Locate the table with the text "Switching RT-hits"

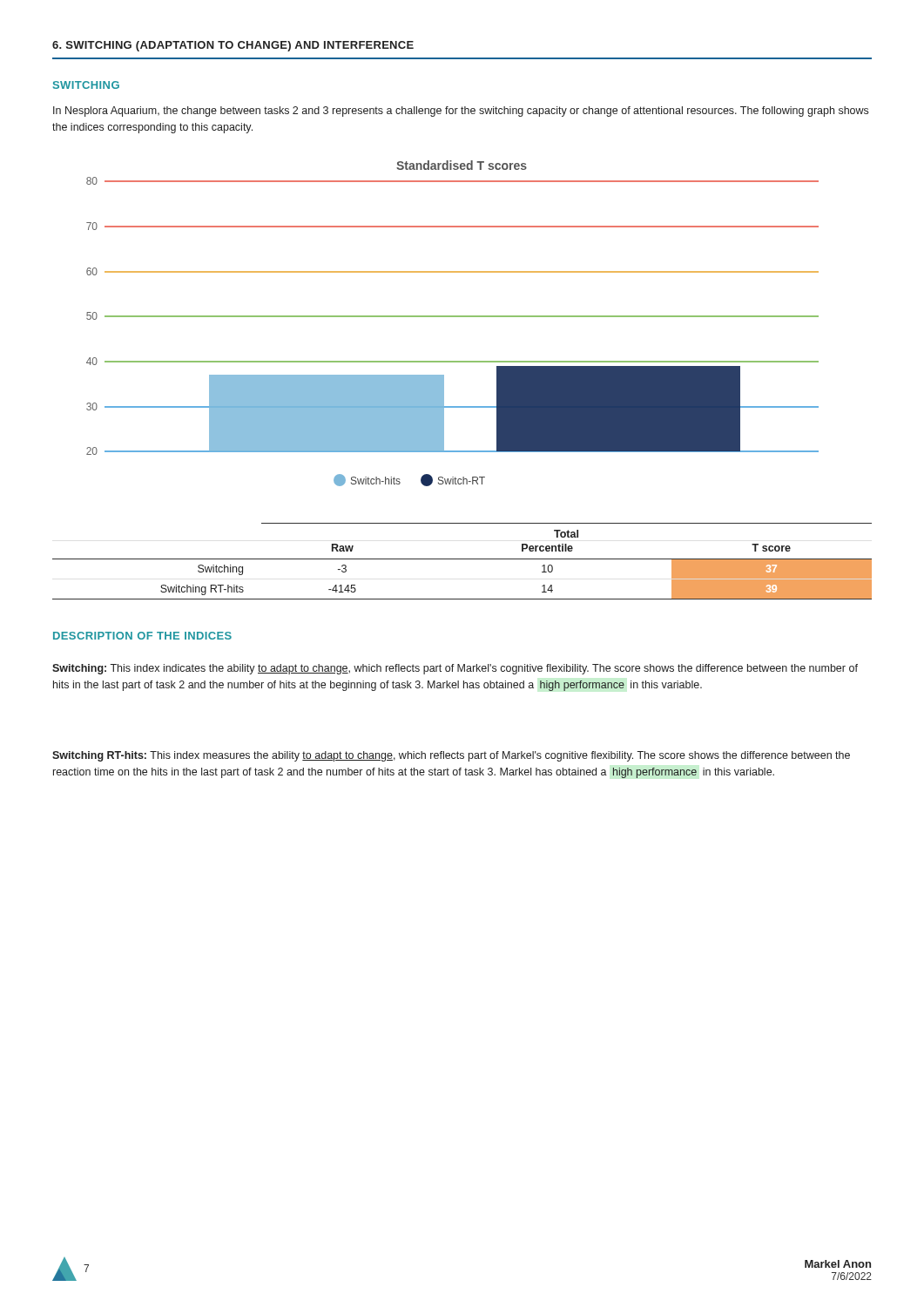(462, 561)
